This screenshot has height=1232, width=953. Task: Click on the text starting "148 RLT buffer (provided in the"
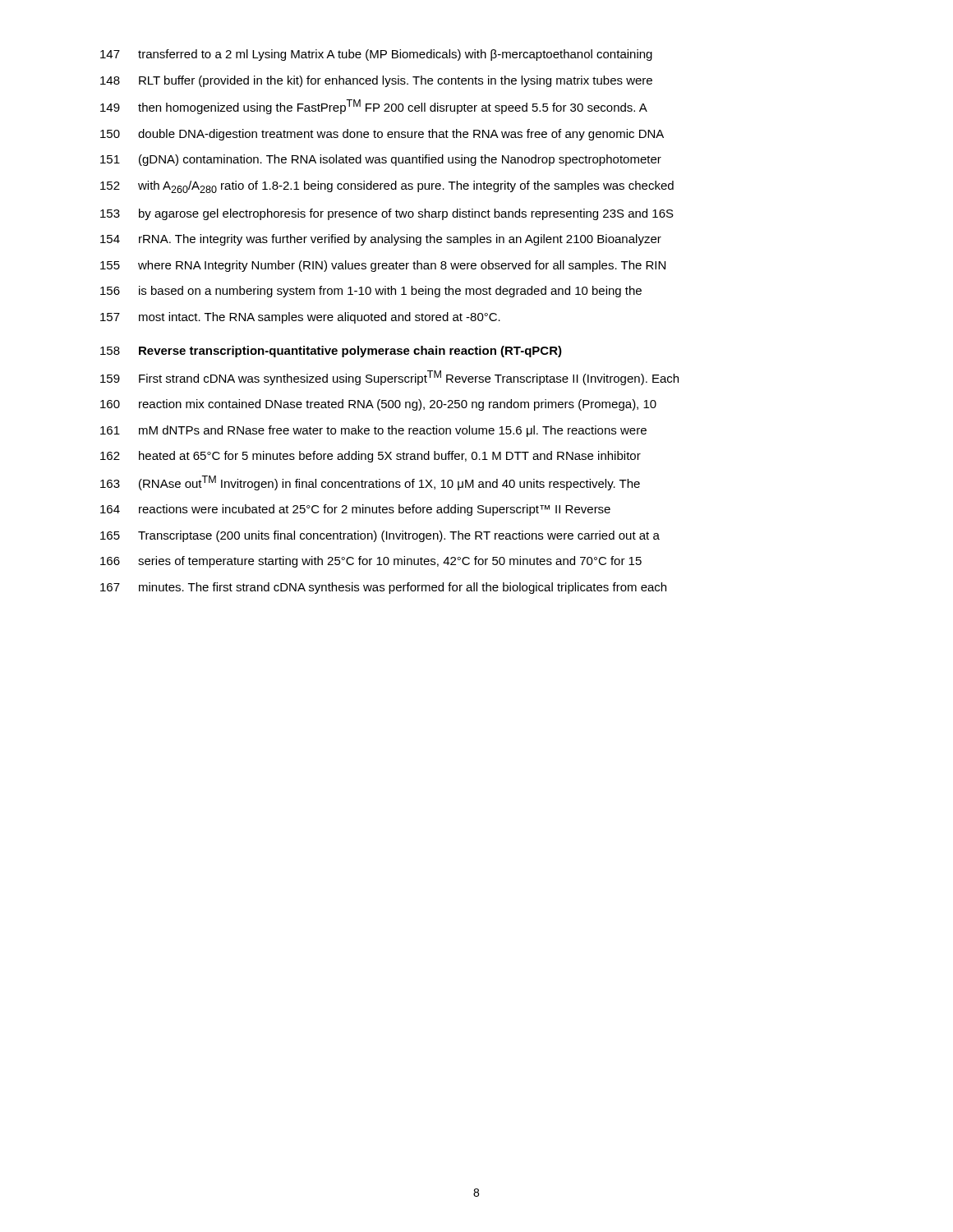tap(476, 80)
